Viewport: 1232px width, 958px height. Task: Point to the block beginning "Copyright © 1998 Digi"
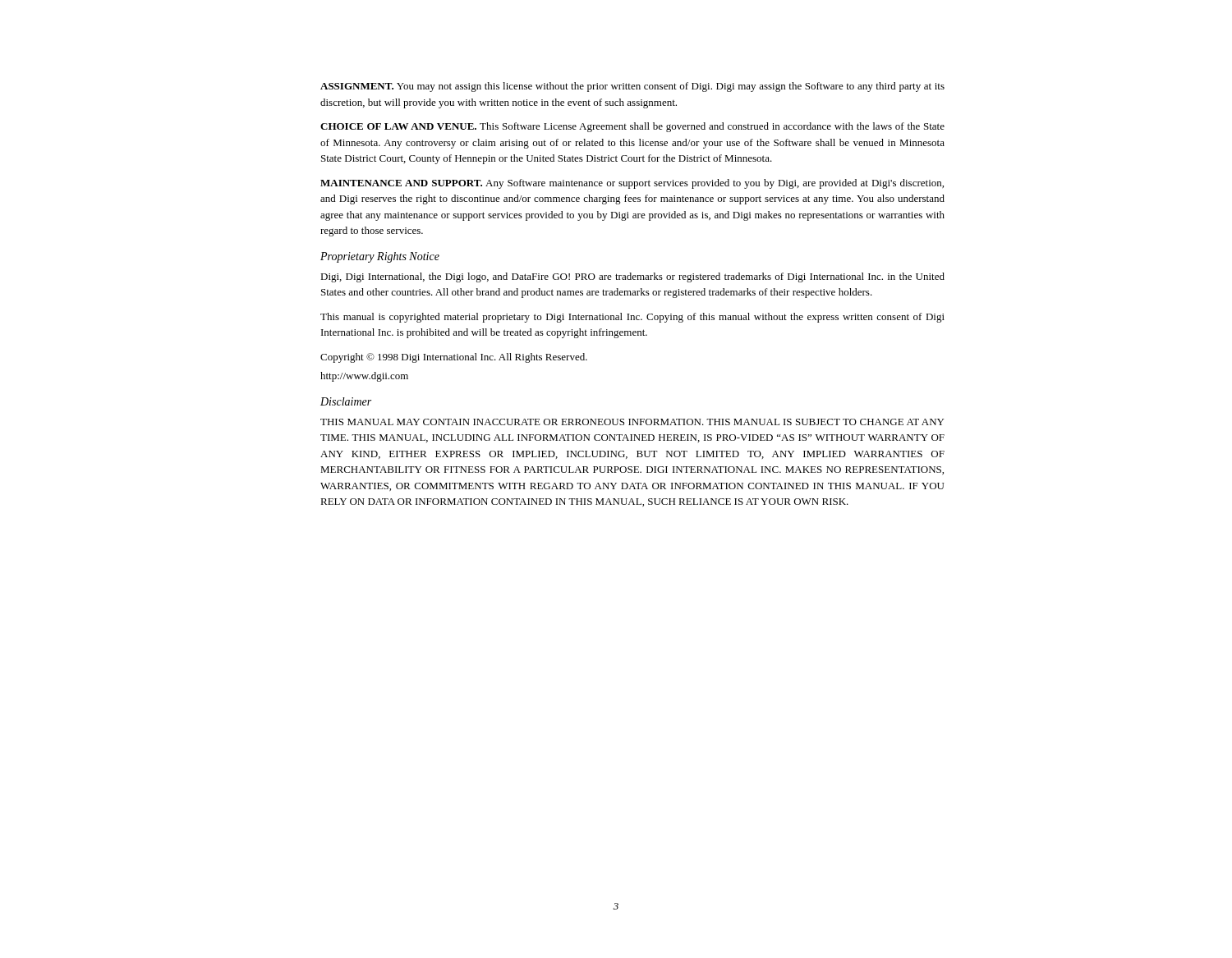point(454,356)
